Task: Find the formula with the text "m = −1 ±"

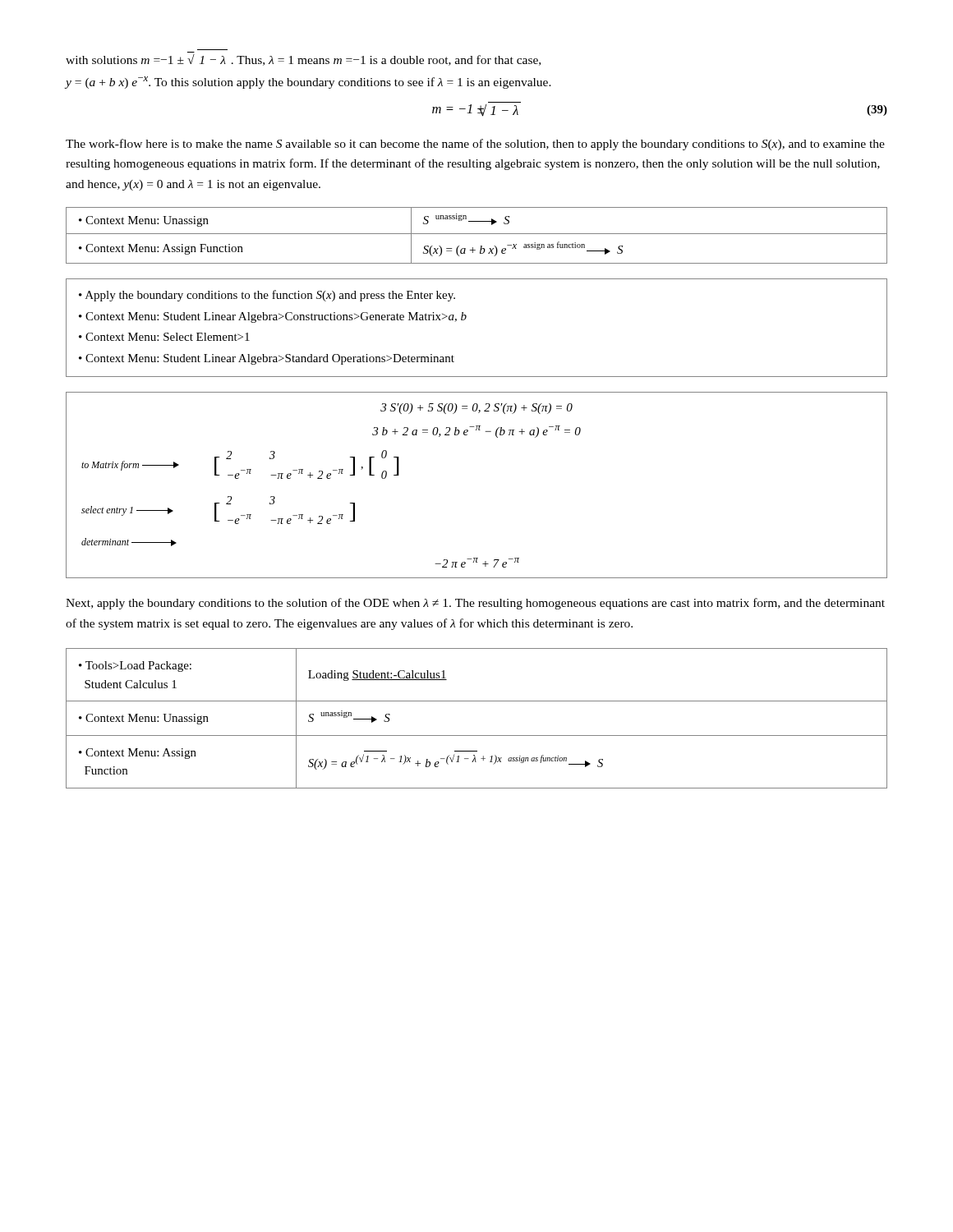Action: tap(470, 110)
